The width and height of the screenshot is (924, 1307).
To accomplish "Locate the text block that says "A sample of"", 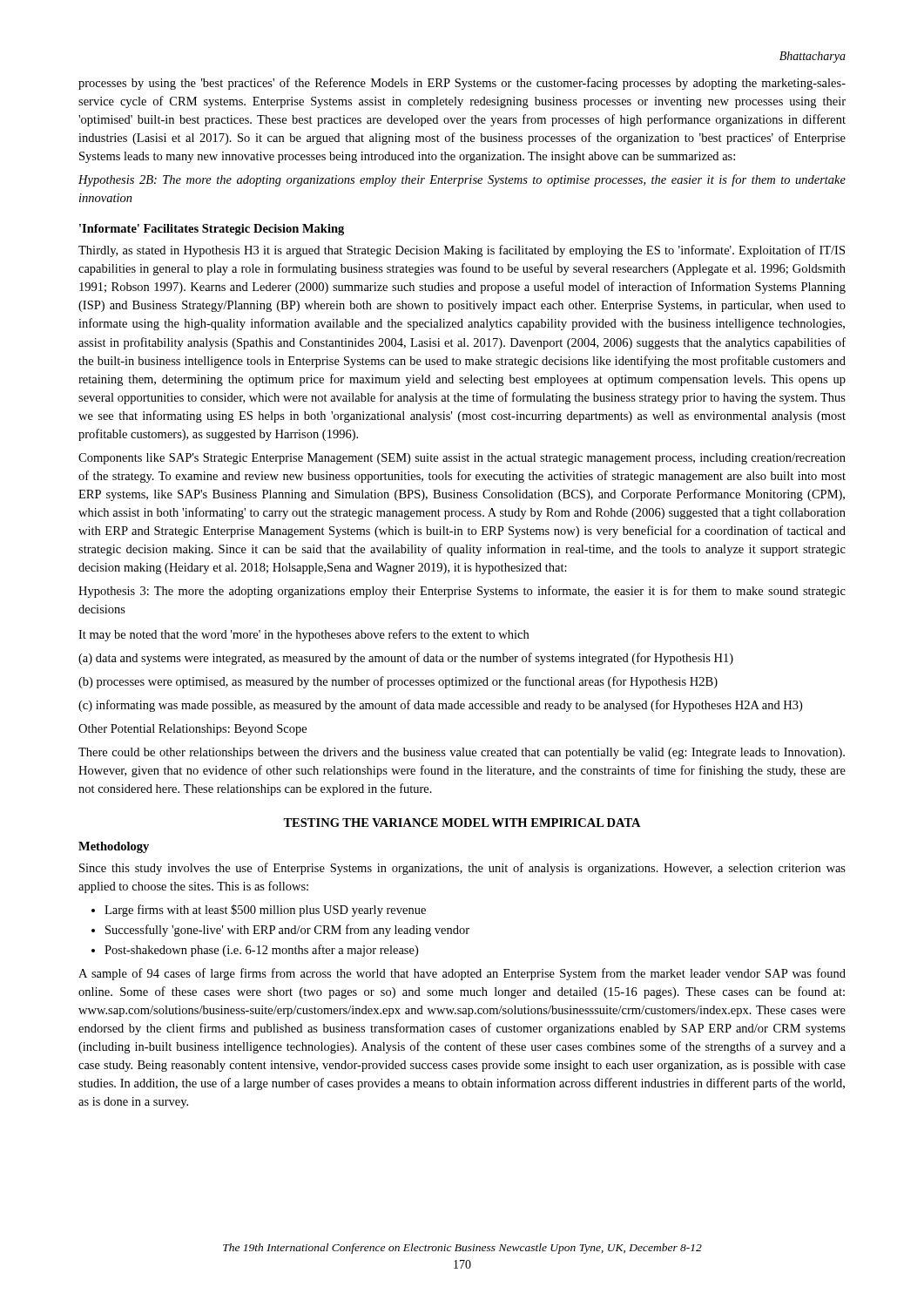I will click(x=462, y=1038).
